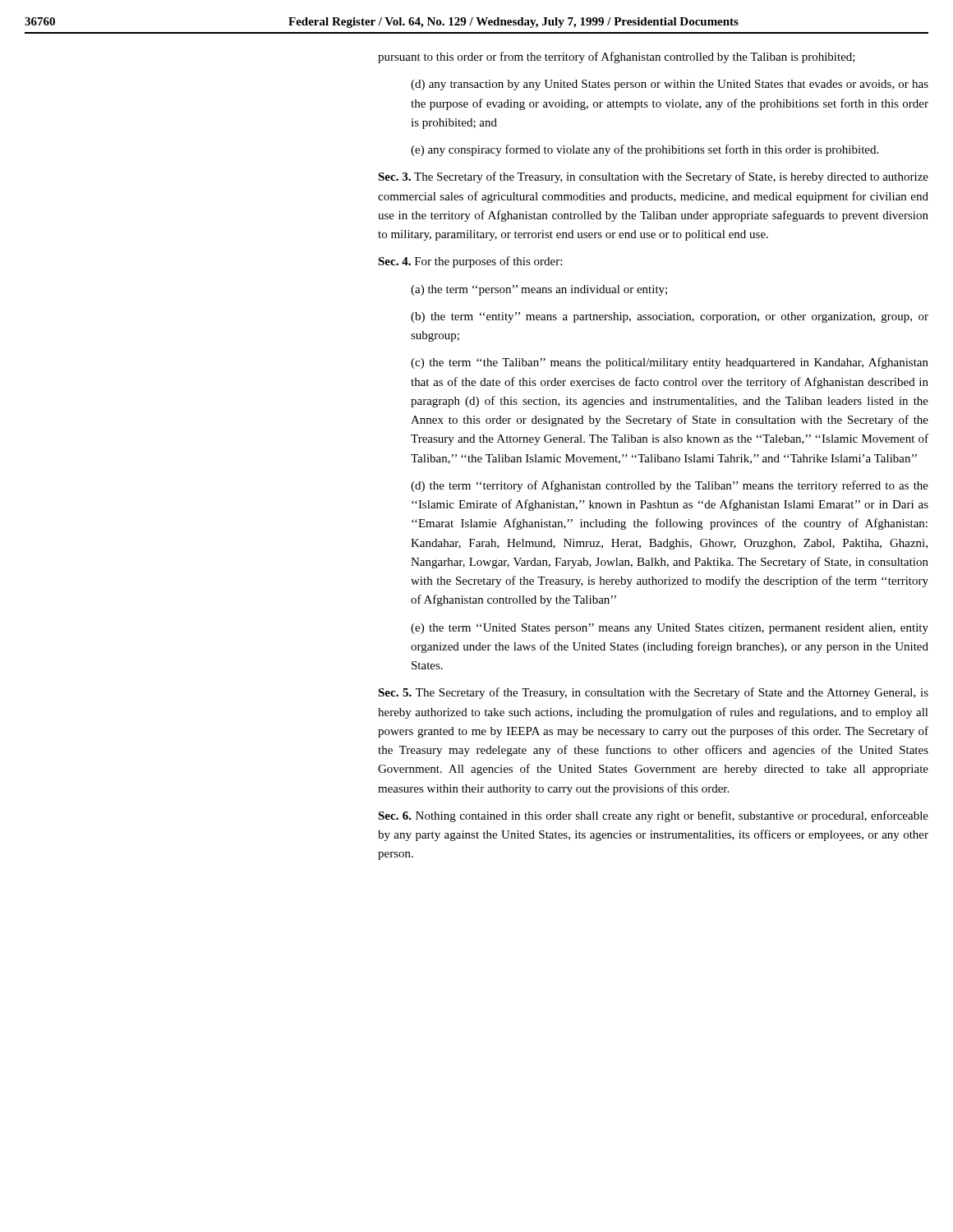Viewport: 953px width, 1232px height.
Task: Click on the text block containing "(c) the term ‘‘the Taliban’’"
Action: [x=670, y=410]
